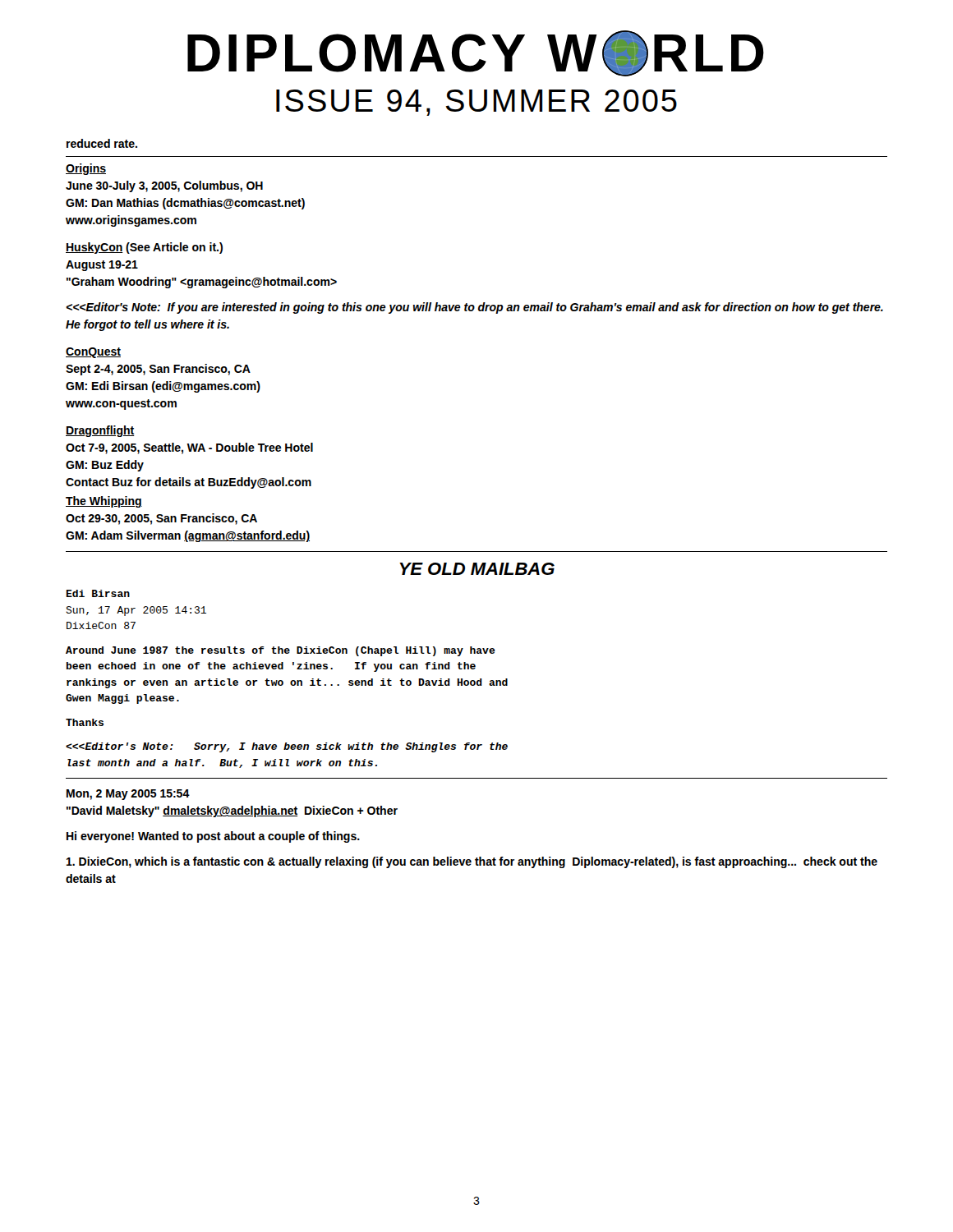Point to the text starting "June 30-July 3,"
Viewport: 953px width, 1232px height.
click(185, 203)
